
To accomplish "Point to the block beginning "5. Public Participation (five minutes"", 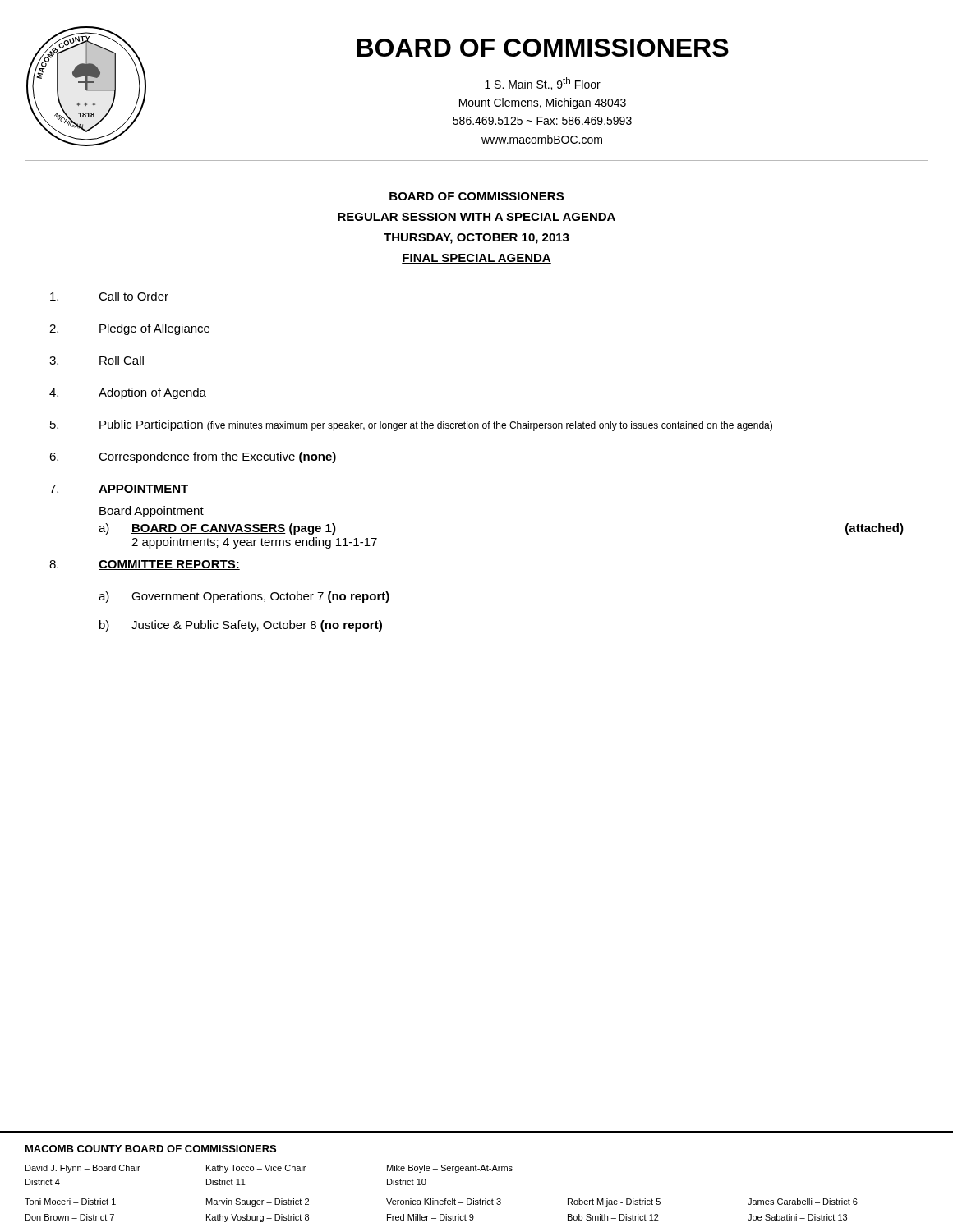I will pos(476,424).
